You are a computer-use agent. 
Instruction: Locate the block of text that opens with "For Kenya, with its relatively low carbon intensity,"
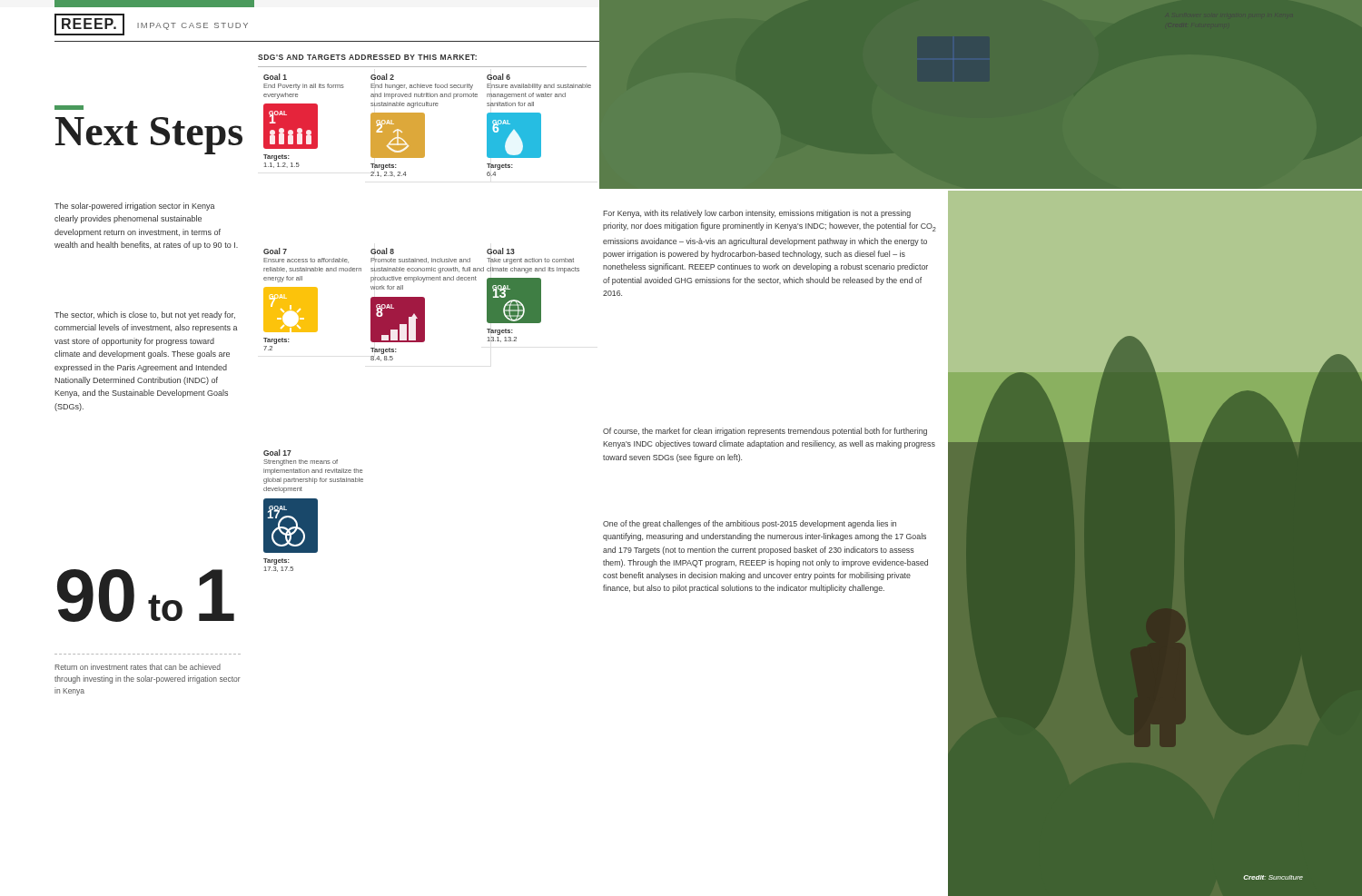[x=770, y=253]
